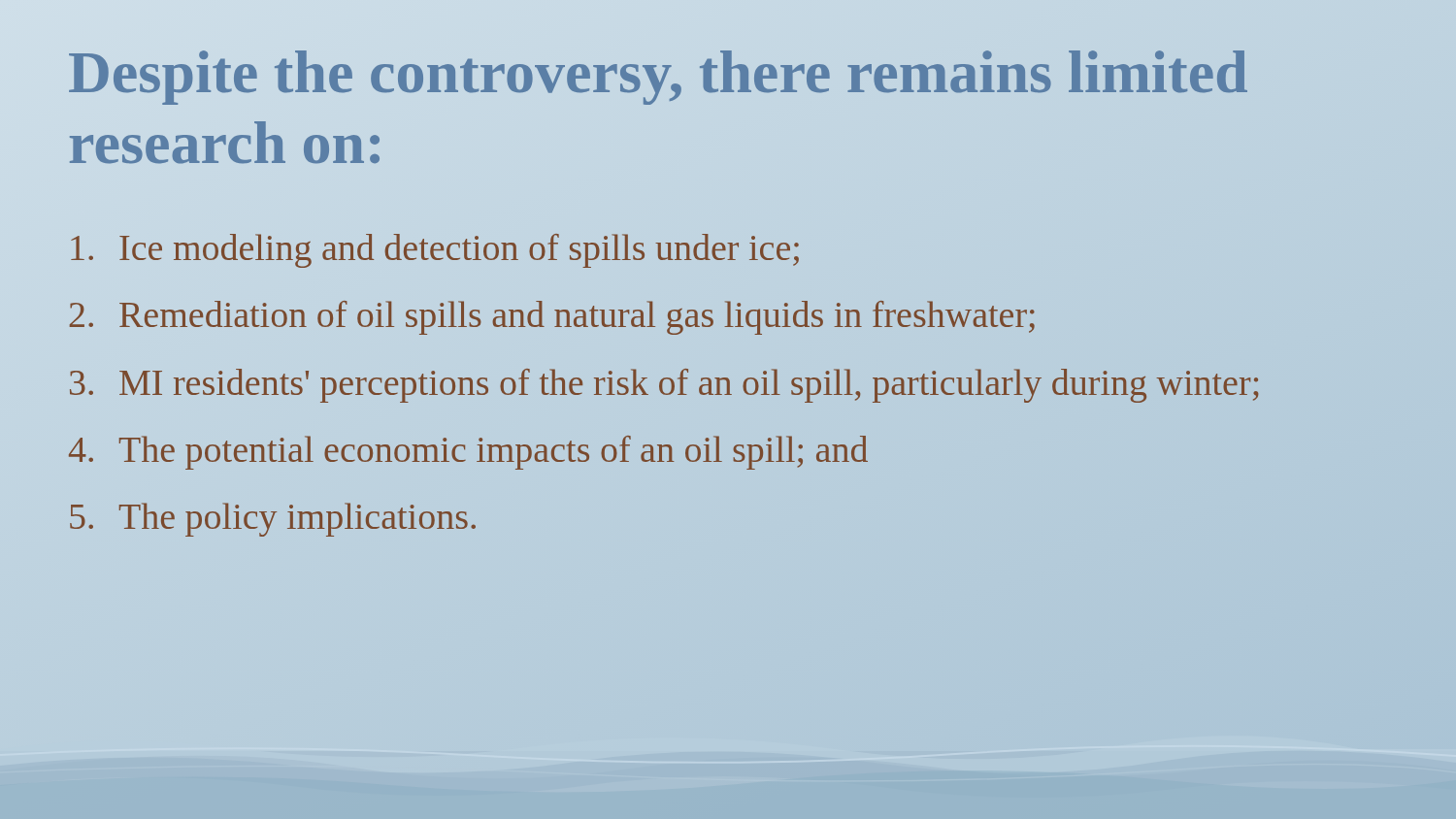Where is the passage that starts "2.Remediation of oil spills and natural"?
The width and height of the screenshot is (1456, 819).
point(723,315)
